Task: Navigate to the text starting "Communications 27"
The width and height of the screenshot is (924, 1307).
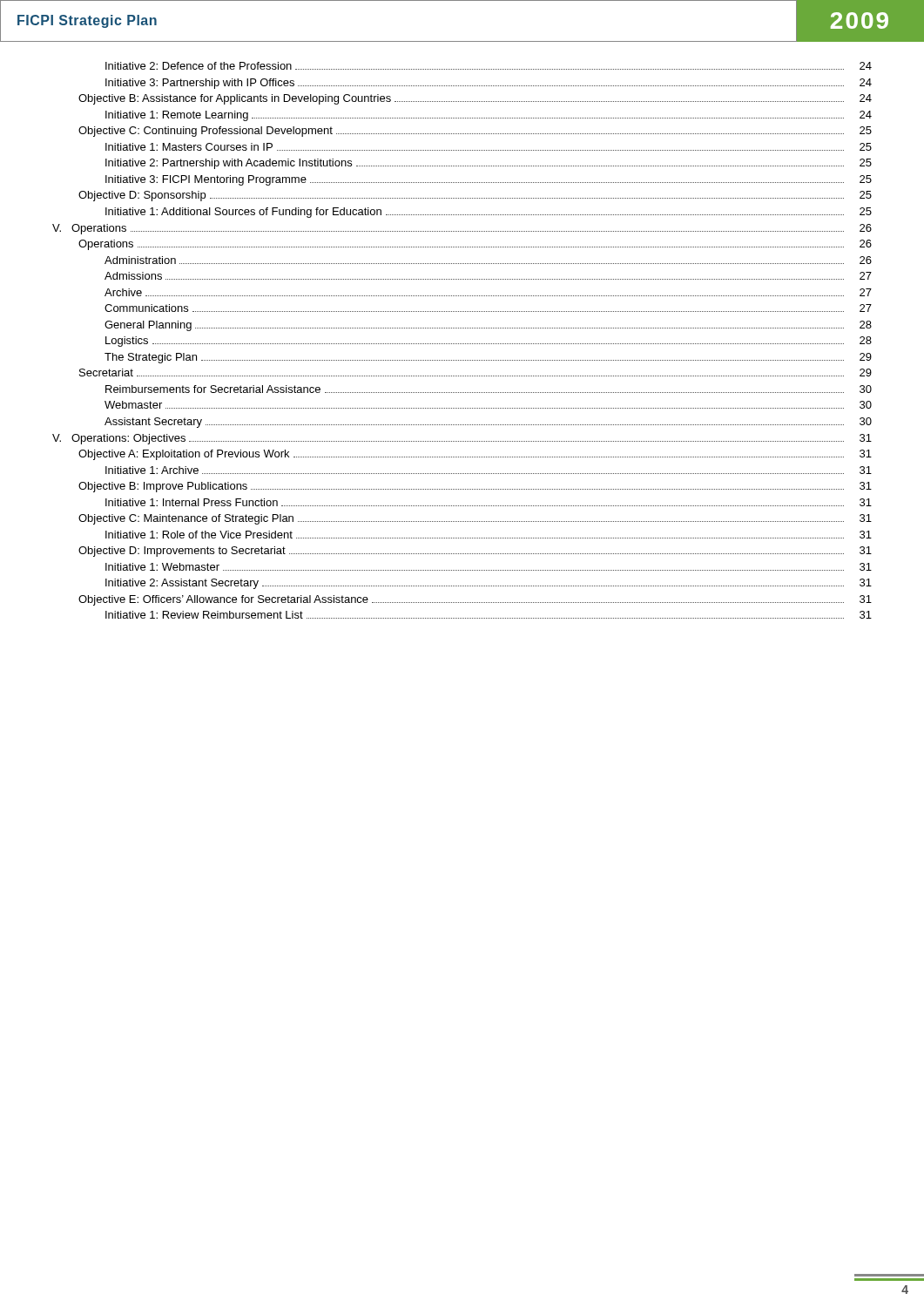Action: pos(488,308)
